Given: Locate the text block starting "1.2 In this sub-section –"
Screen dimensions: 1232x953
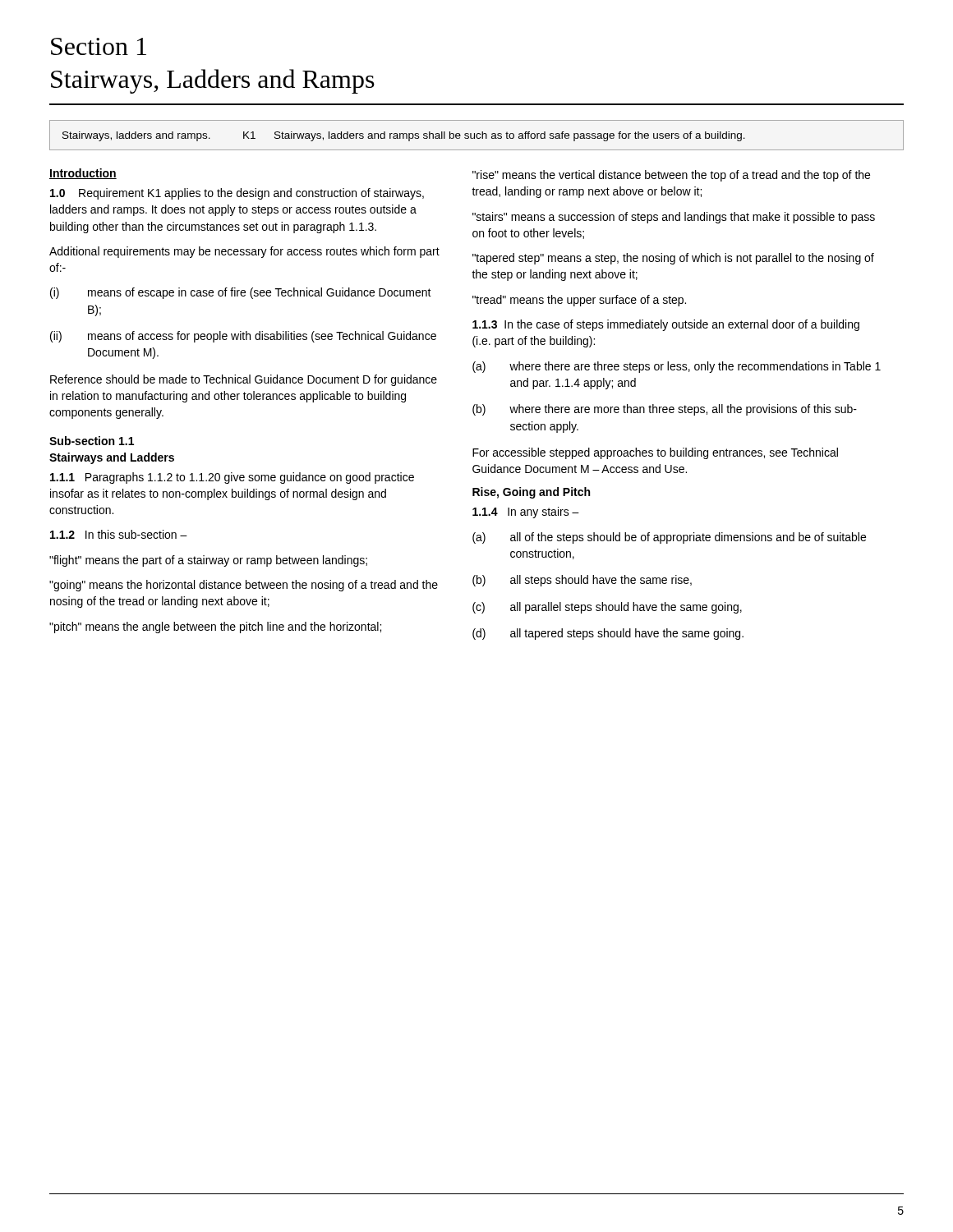Looking at the screenshot, I should [118, 535].
